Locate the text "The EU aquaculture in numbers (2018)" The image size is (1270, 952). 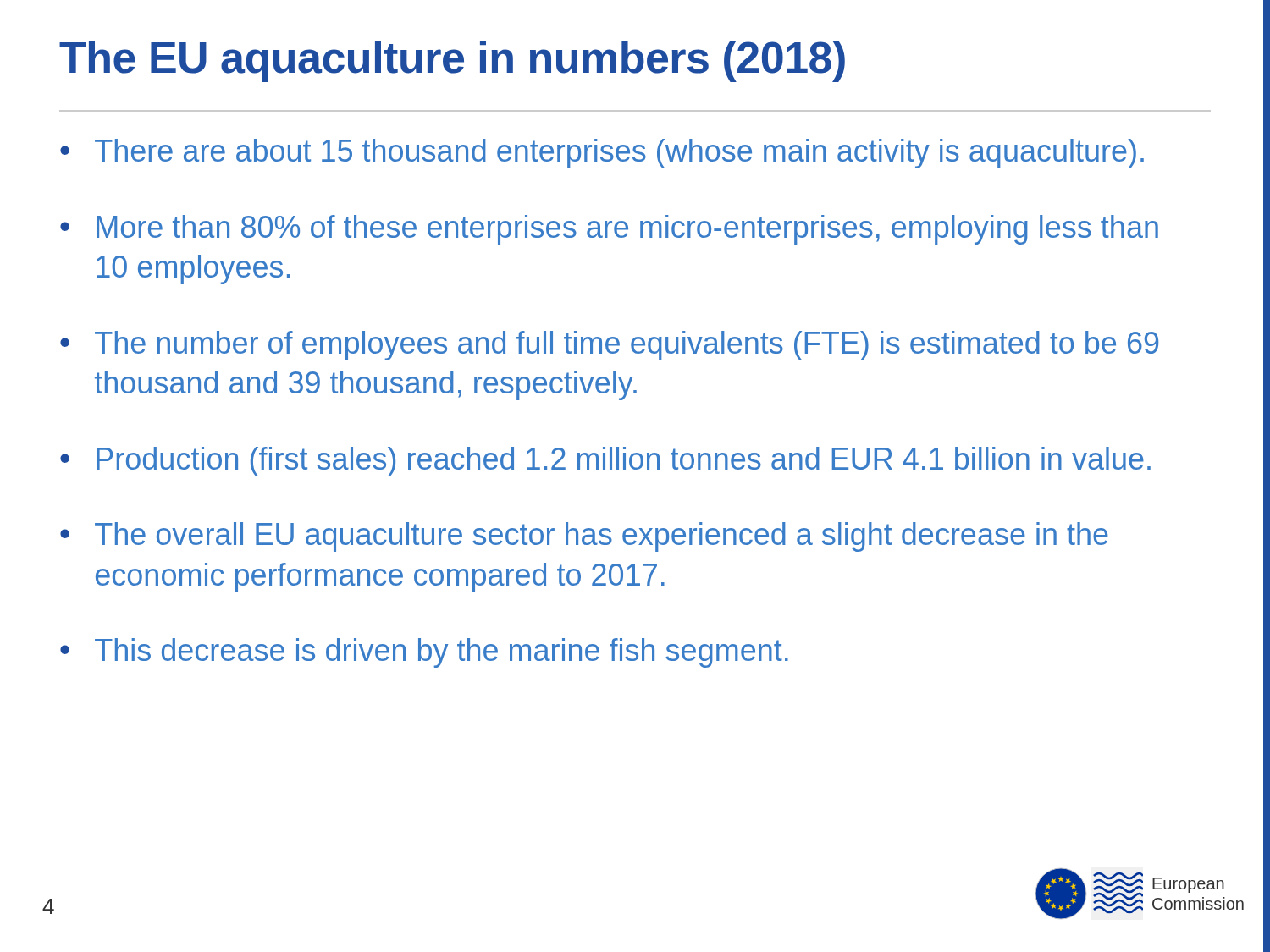[635, 58]
